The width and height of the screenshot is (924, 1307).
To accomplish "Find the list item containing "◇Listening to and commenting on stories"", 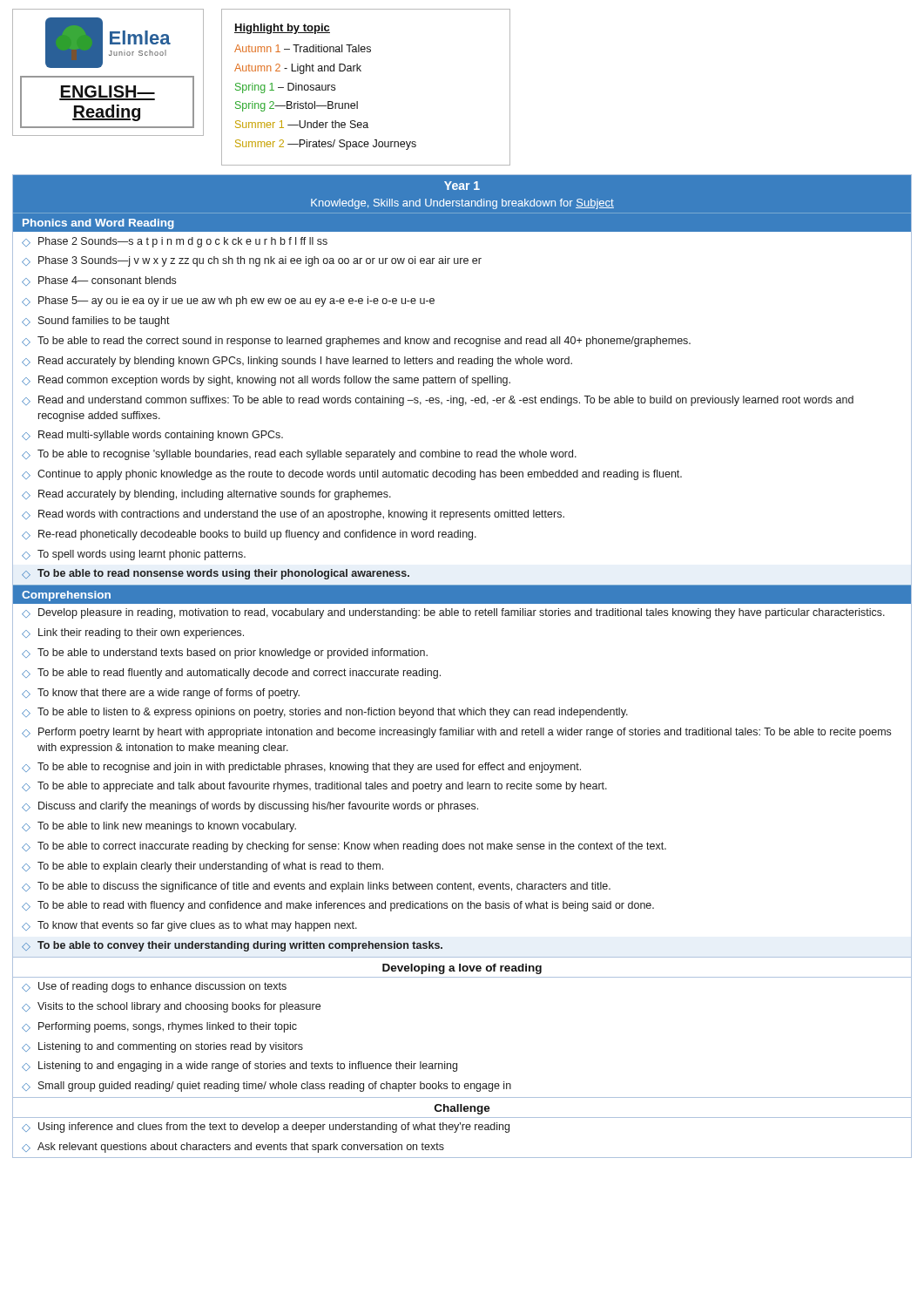I will click(x=162, y=1047).
